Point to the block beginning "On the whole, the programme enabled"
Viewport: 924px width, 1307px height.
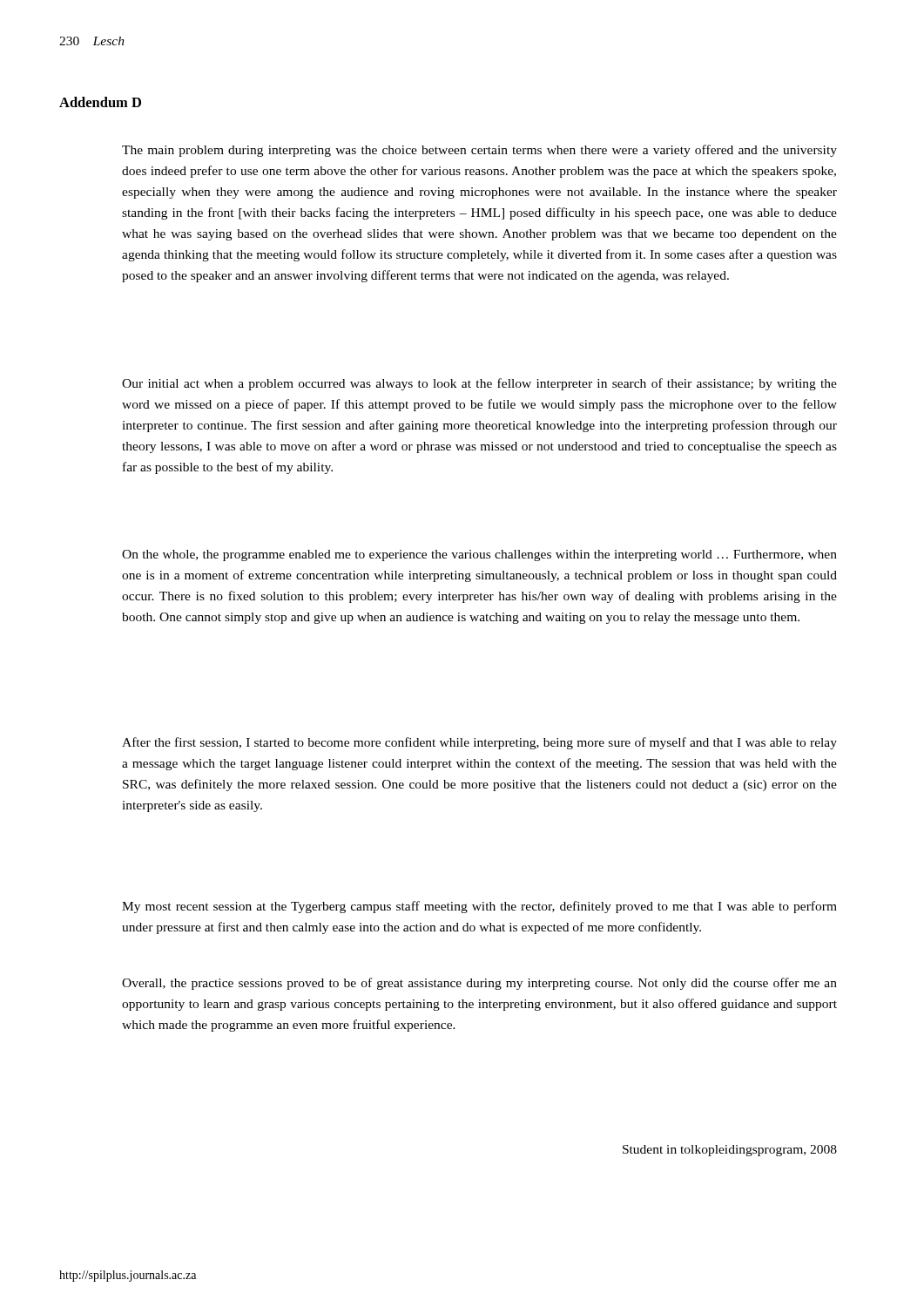[x=479, y=585]
